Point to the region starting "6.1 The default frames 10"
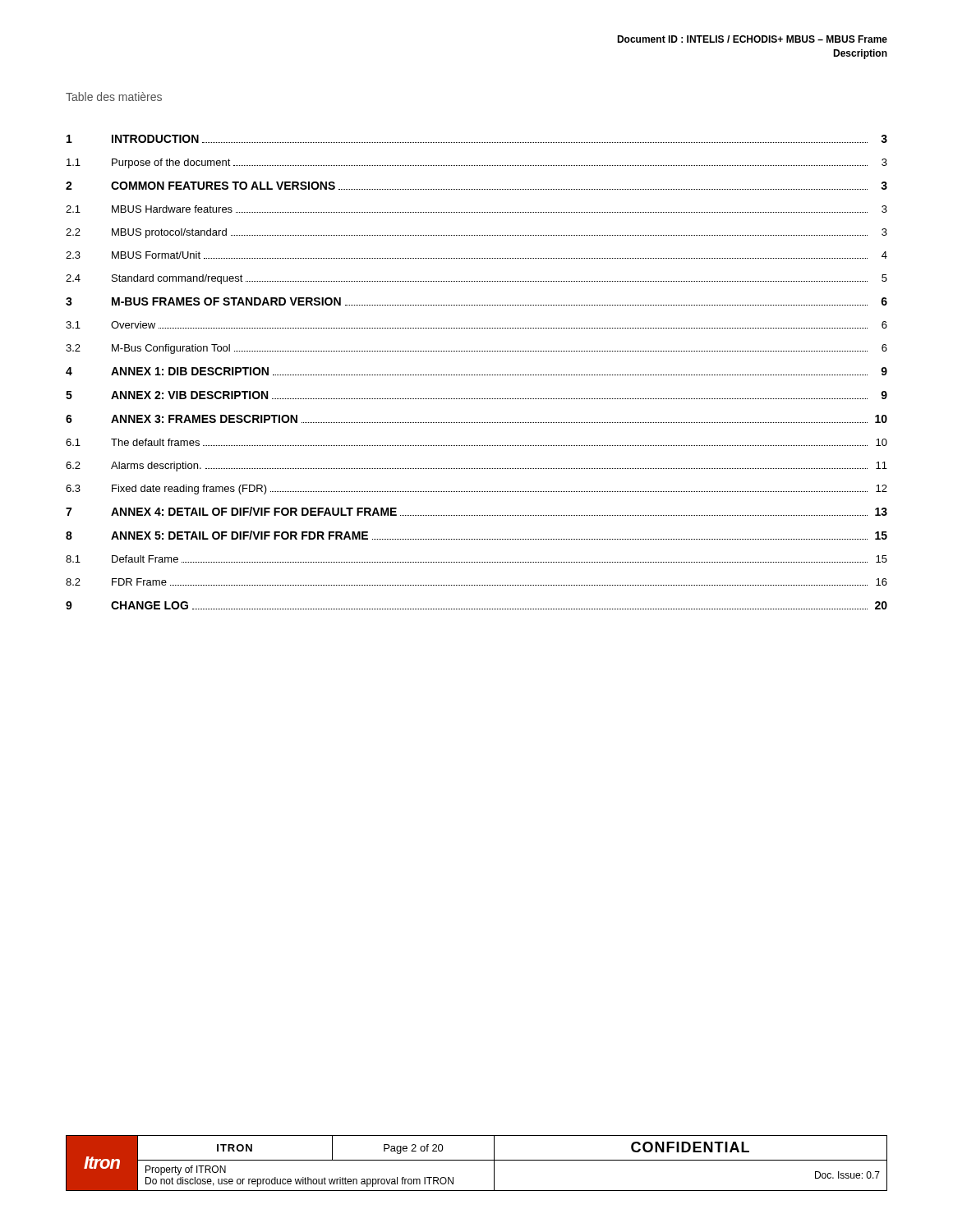Image resolution: width=953 pixels, height=1232 pixels. point(476,442)
